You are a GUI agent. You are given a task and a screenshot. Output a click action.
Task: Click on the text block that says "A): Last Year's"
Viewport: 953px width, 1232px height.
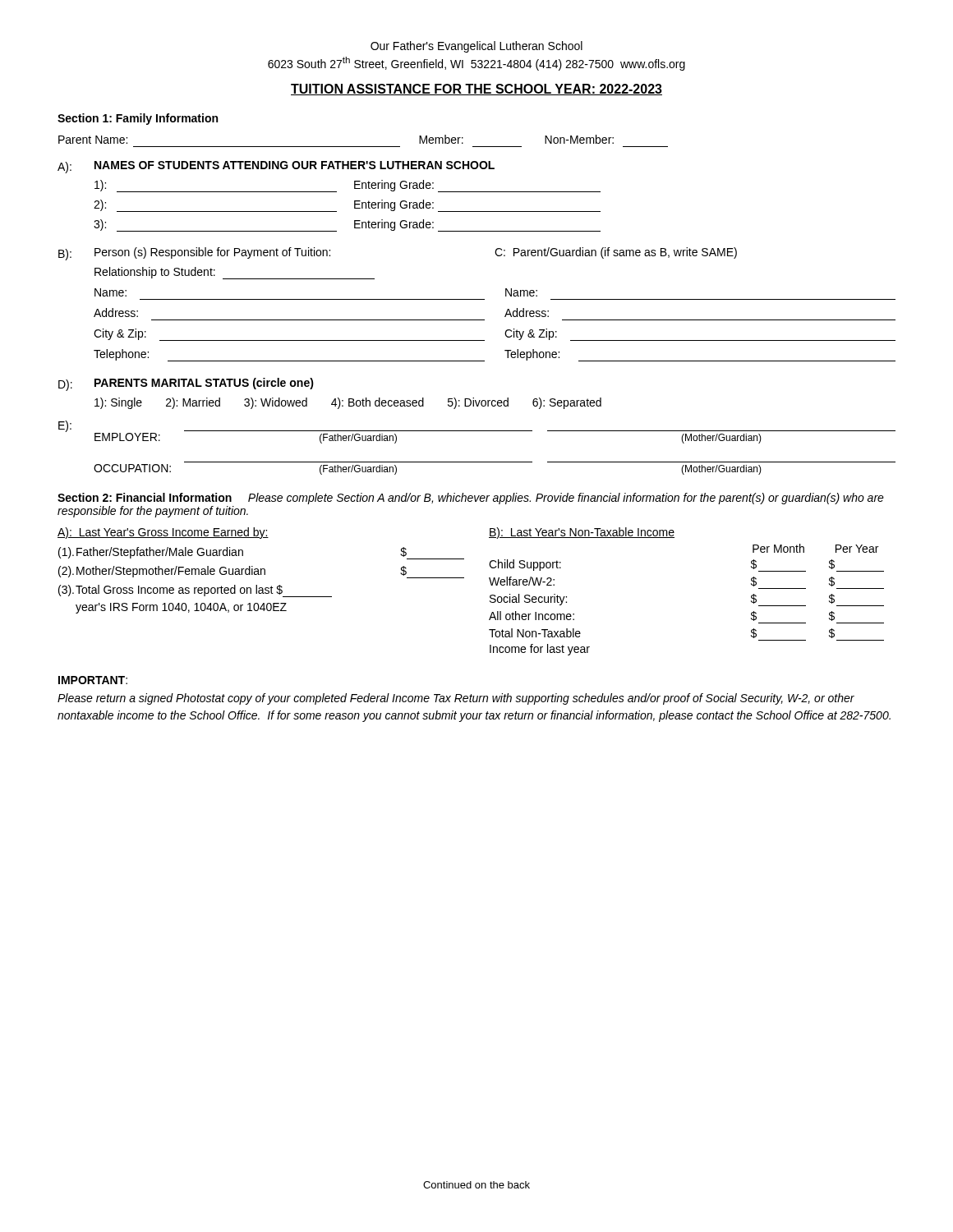coord(164,533)
